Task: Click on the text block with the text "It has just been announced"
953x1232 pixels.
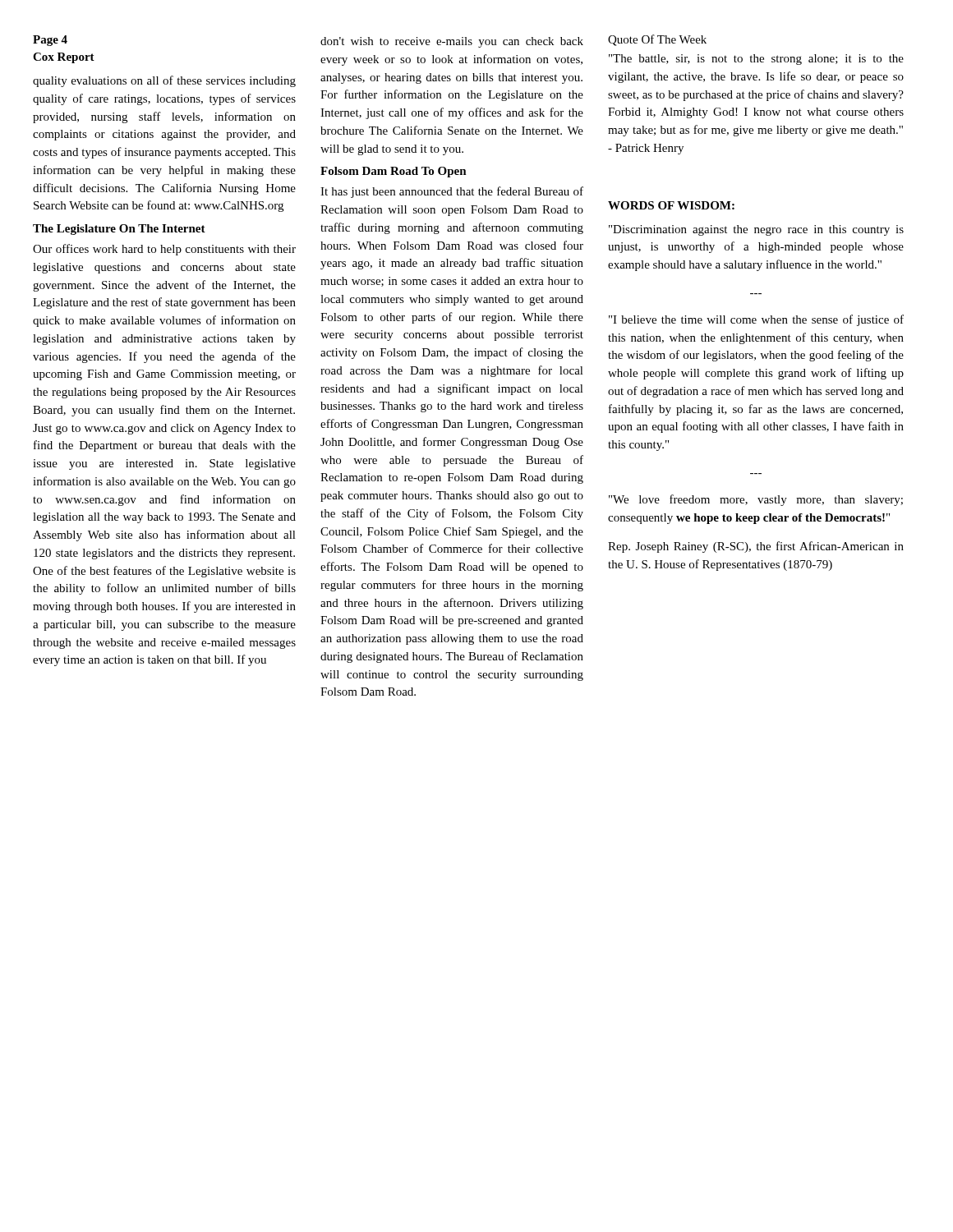Action: tap(452, 442)
